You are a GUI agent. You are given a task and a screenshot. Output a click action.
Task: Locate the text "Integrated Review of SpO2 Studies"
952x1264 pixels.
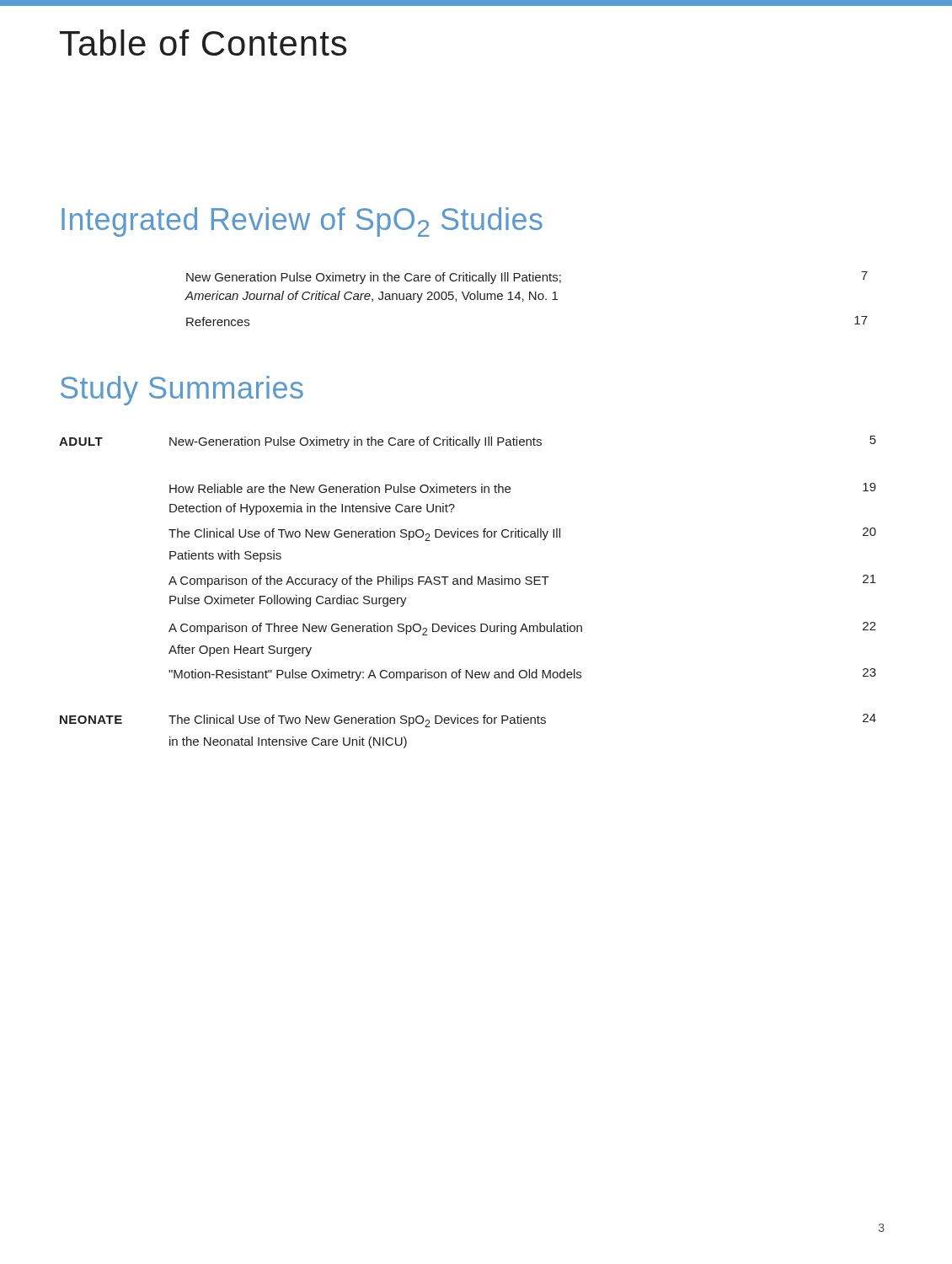(x=301, y=222)
